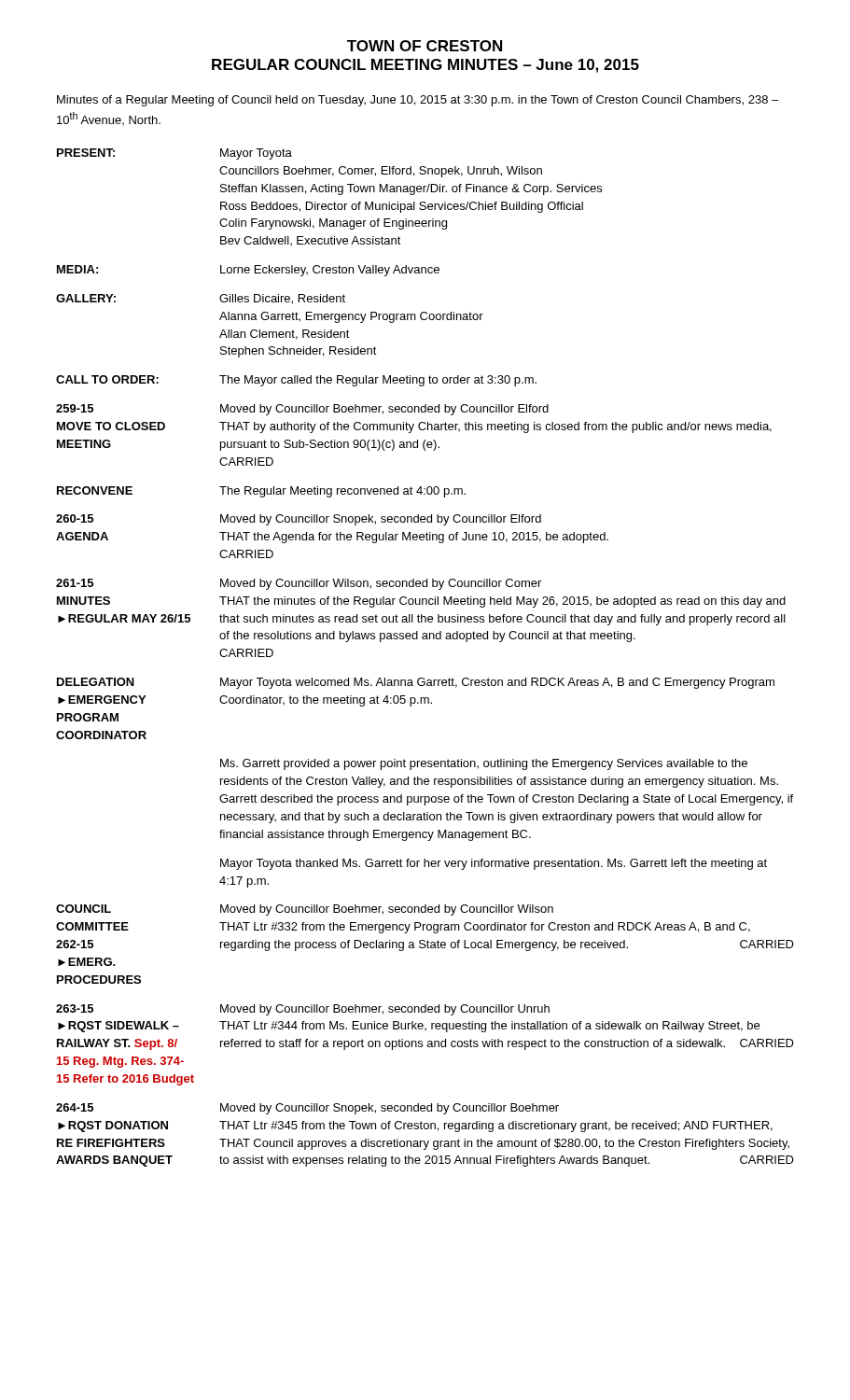Locate the block of text that opens with "DELEGATION►EMERGENCY PROGRAMCOORDINATOR Mayor Toyota welcomed Ms."
This screenshot has height=1400, width=850.
coord(425,709)
